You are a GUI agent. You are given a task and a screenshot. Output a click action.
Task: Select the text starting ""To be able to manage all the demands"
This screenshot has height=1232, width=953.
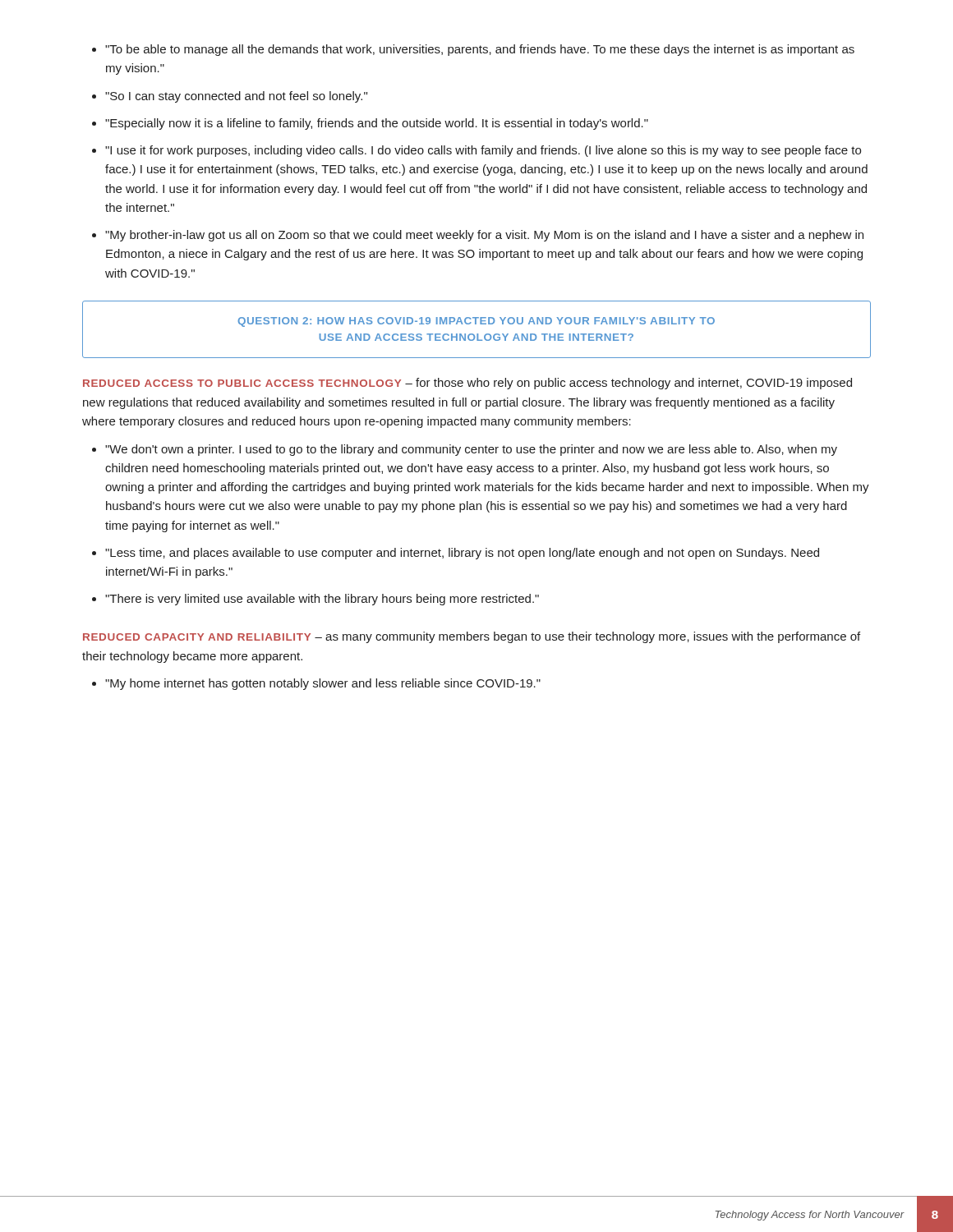pos(480,58)
